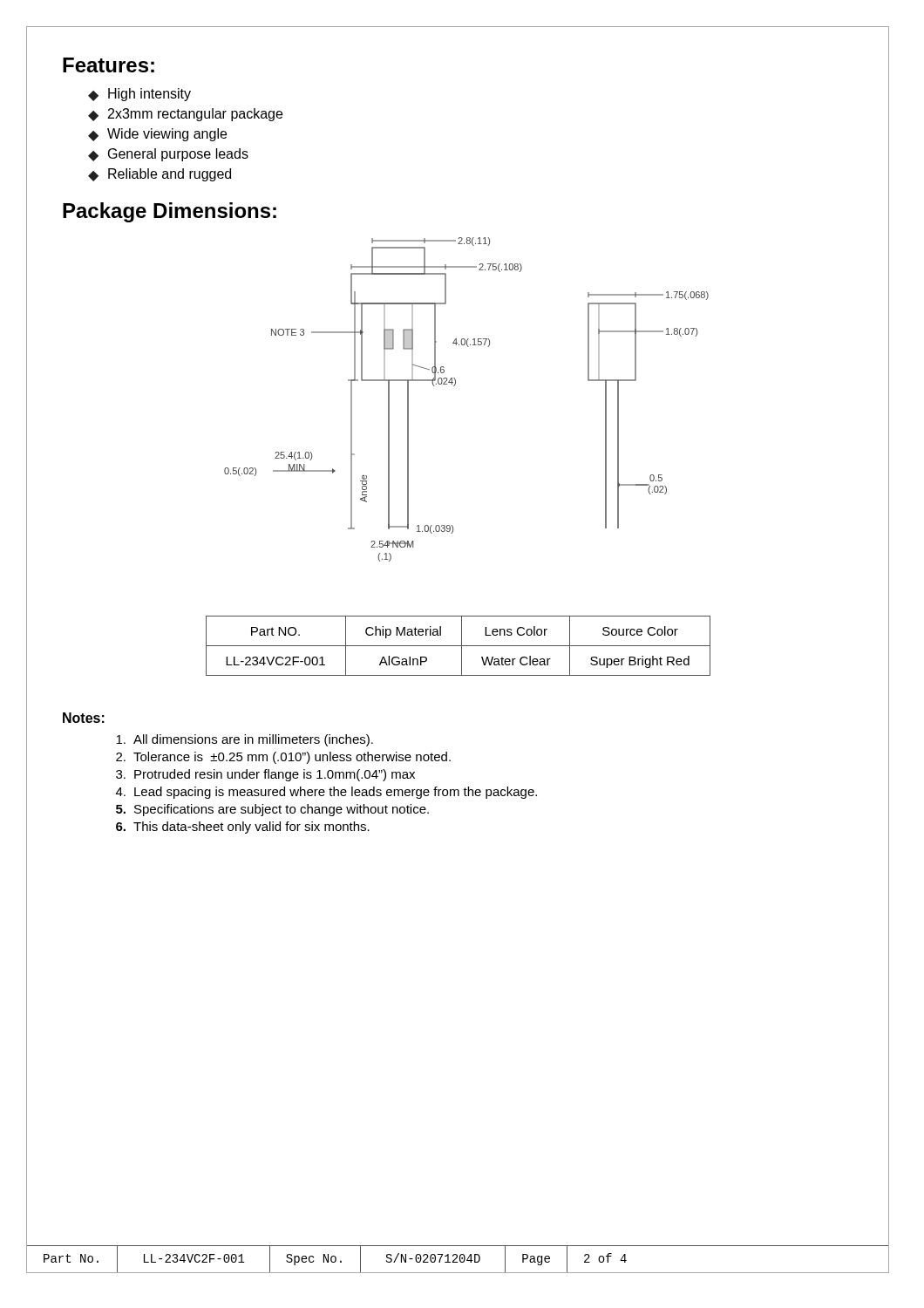Viewport: 924px width, 1308px height.
Task: Find the region starting "5. Specifications are subject"
Action: pos(268,809)
